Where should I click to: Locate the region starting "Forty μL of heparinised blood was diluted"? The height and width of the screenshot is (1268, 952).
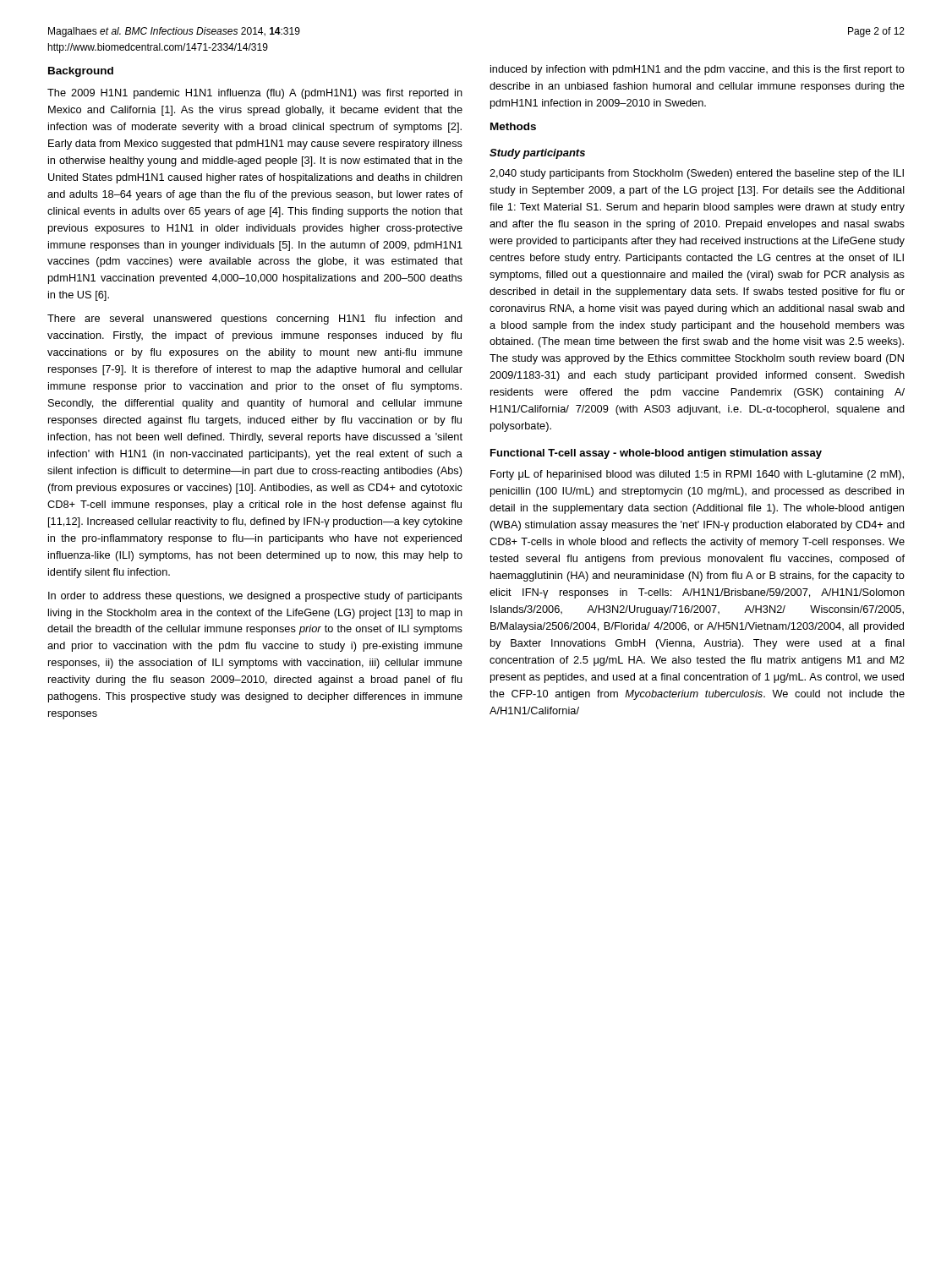pyautogui.click(x=697, y=592)
